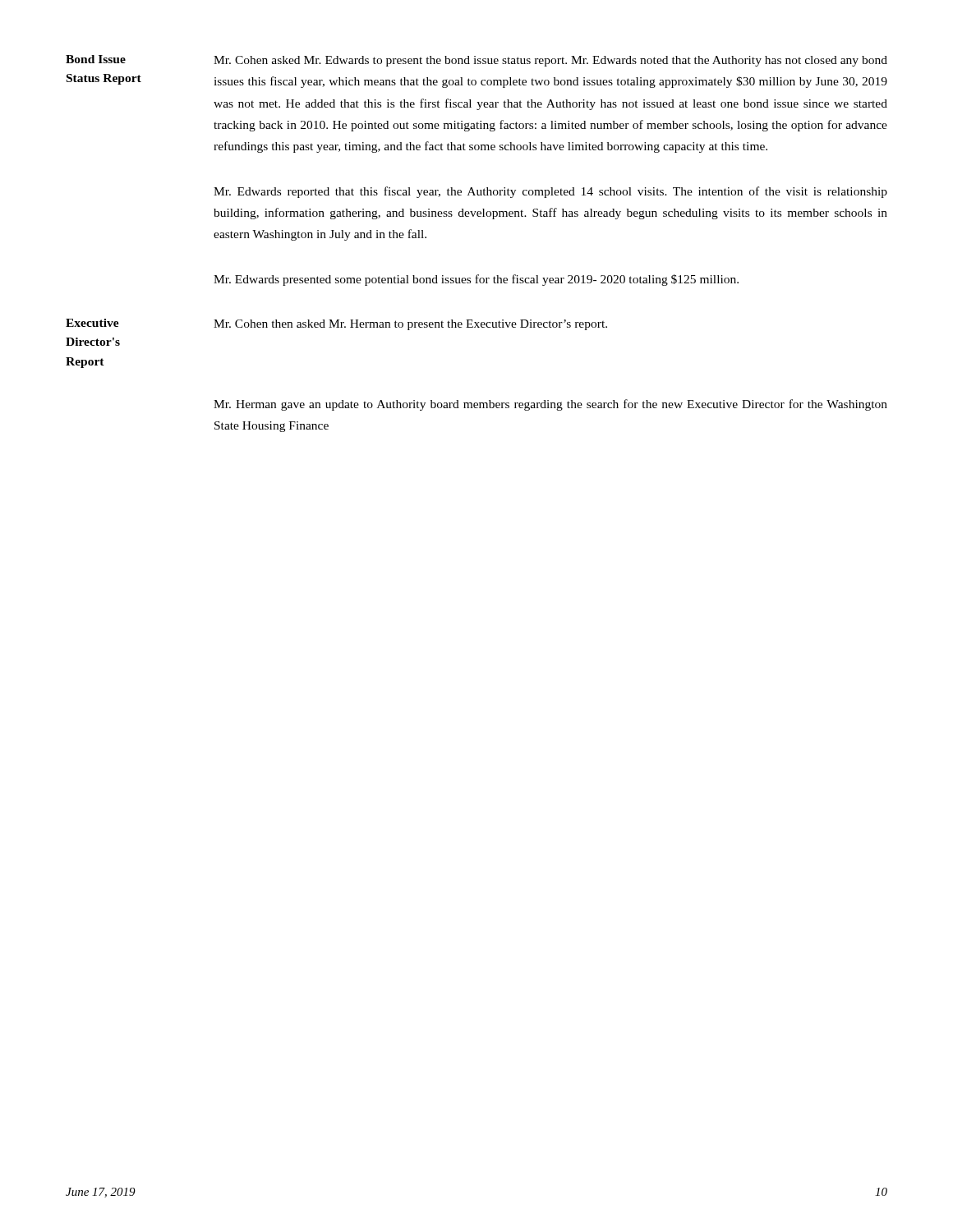Point to the block beginning "Mr. Herman gave an update"

550,414
